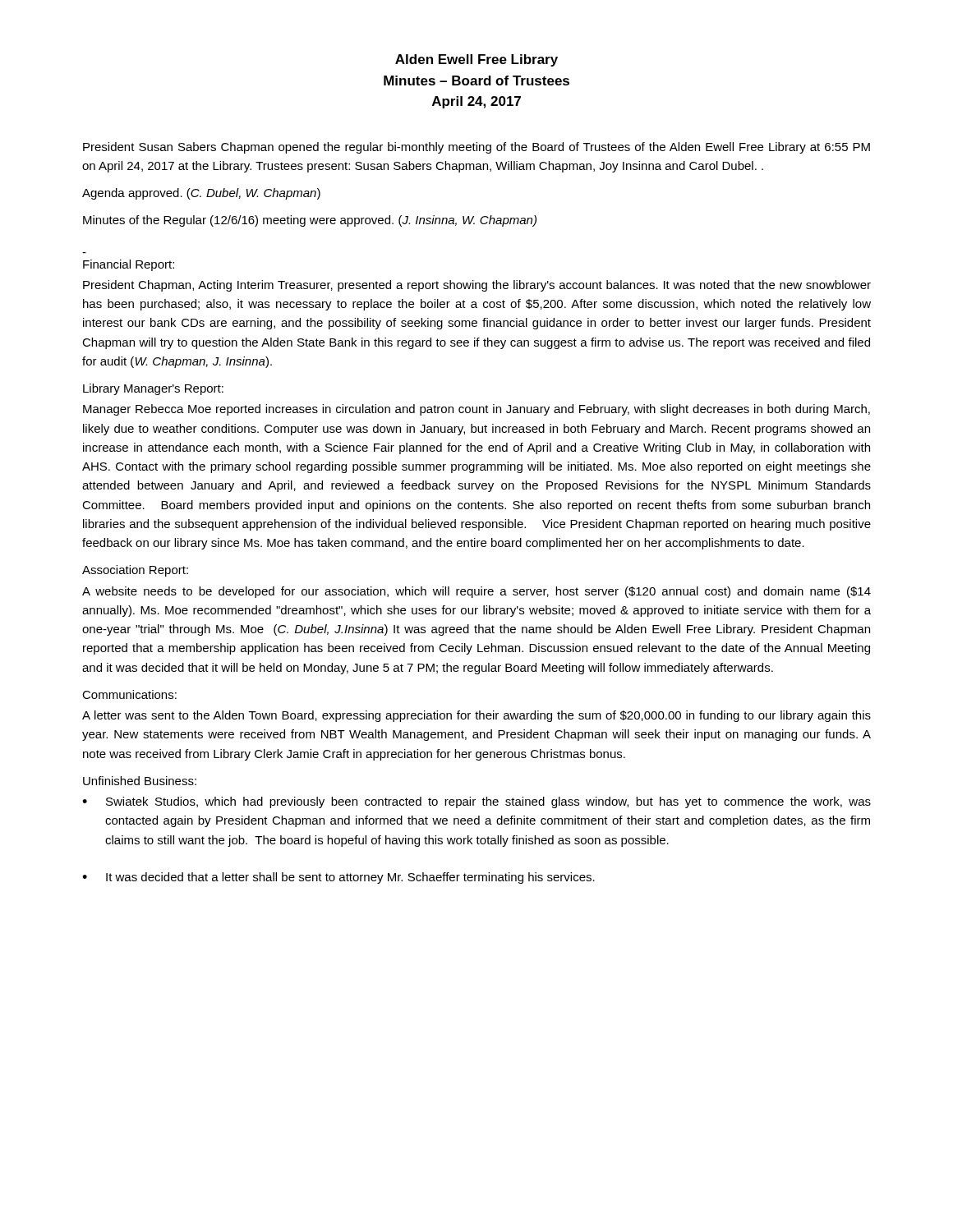This screenshot has width=953, height=1232.
Task: Click on the text block starting "Agenda approved. (C. Dubel,"
Action: coord(201,193)
